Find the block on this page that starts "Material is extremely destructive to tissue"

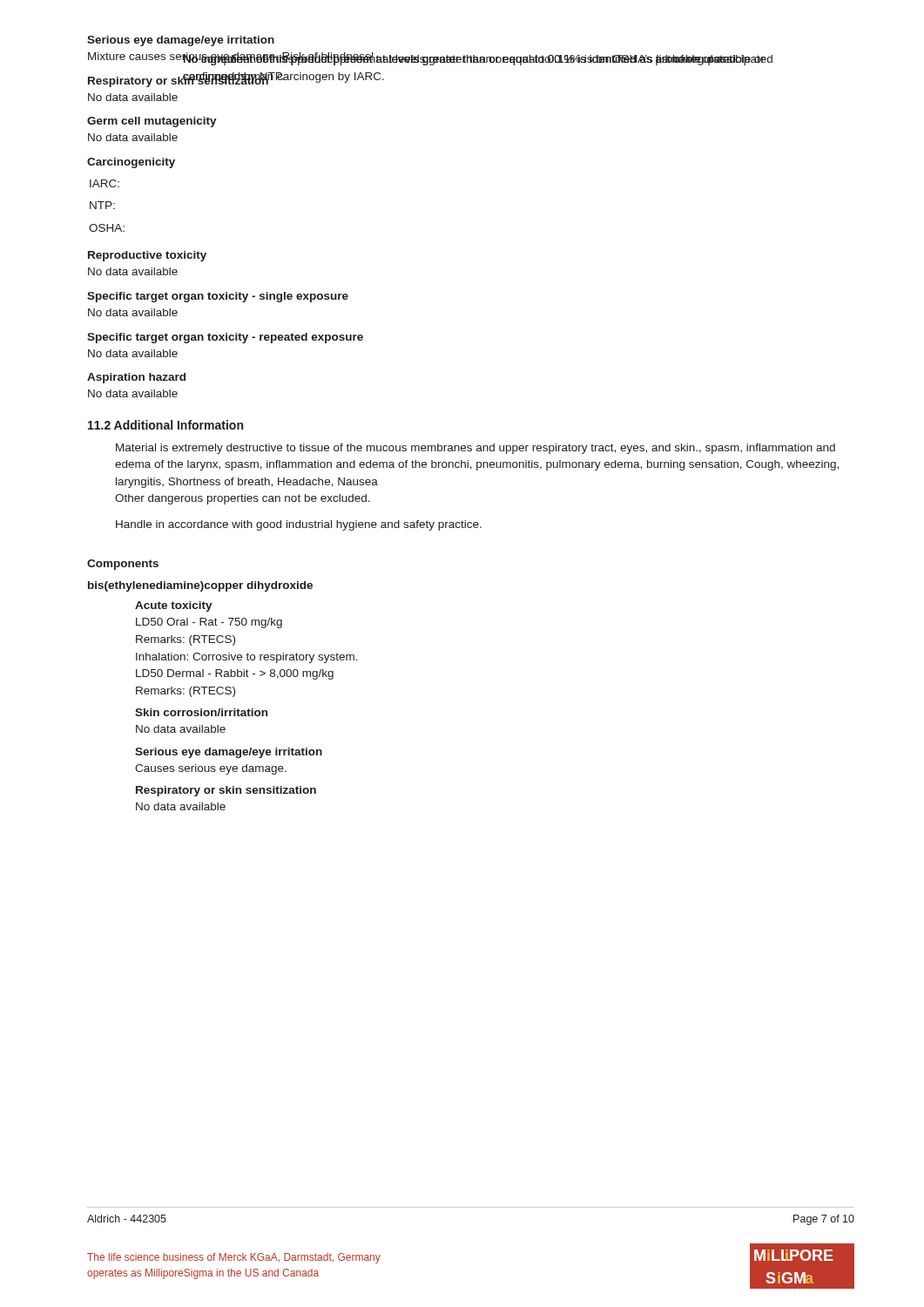click(x=485, y=473)
